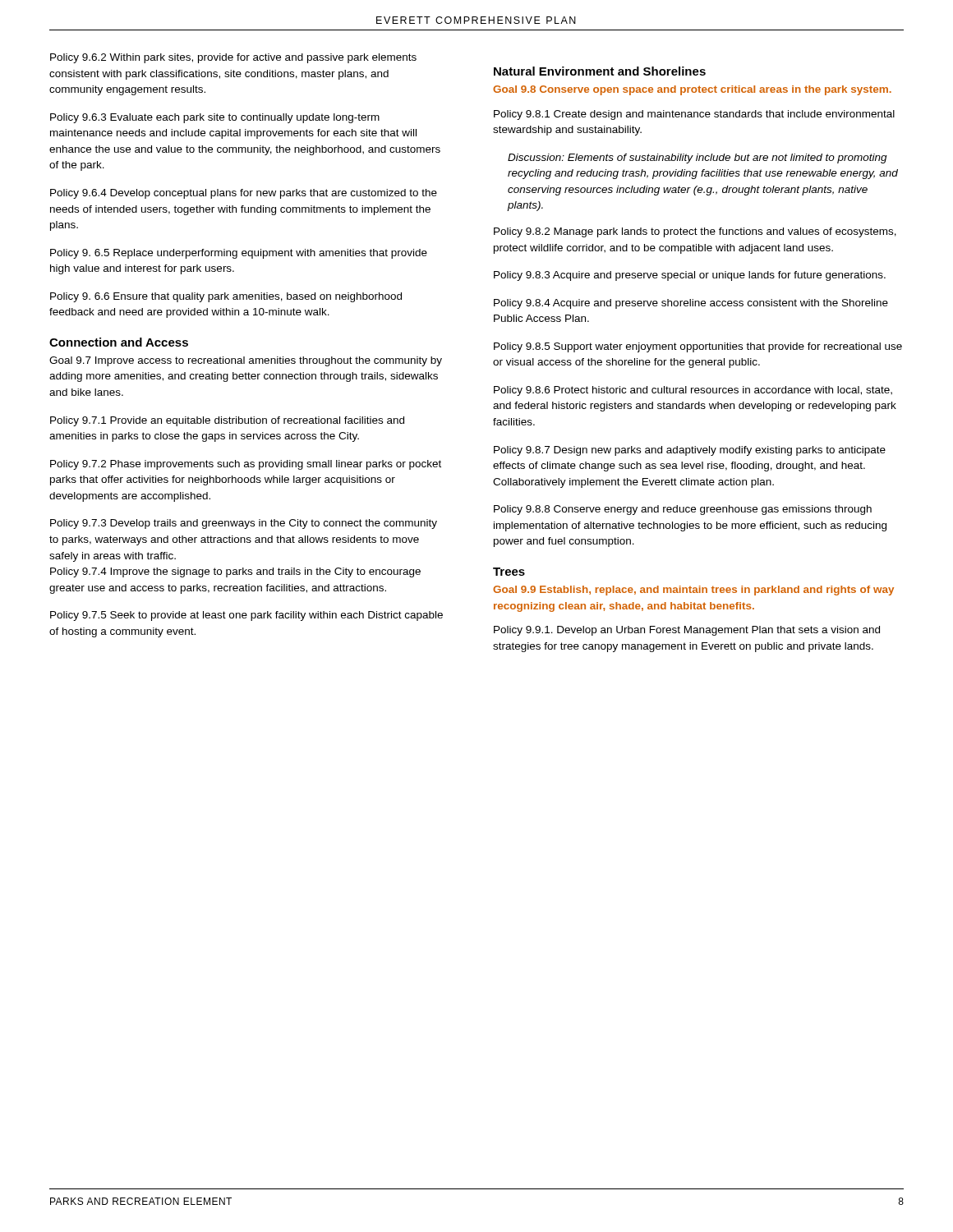Locate the block of text that opens with "Discussion: Elements of sustainability include but are not"
The width and height of the screenshot is (953, 1232).
[703, 181]
